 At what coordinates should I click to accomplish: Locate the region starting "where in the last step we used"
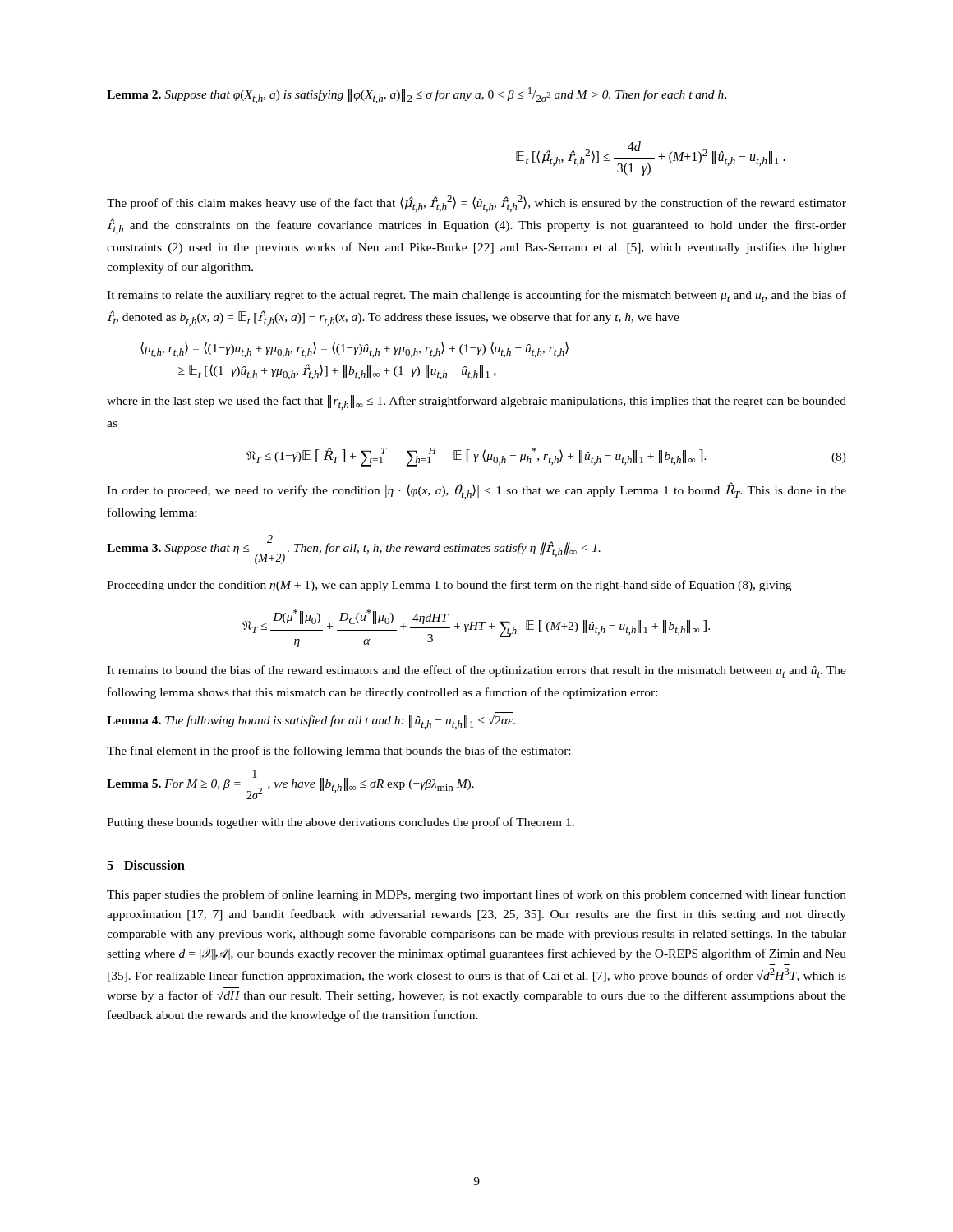click(x=476, y=411)
